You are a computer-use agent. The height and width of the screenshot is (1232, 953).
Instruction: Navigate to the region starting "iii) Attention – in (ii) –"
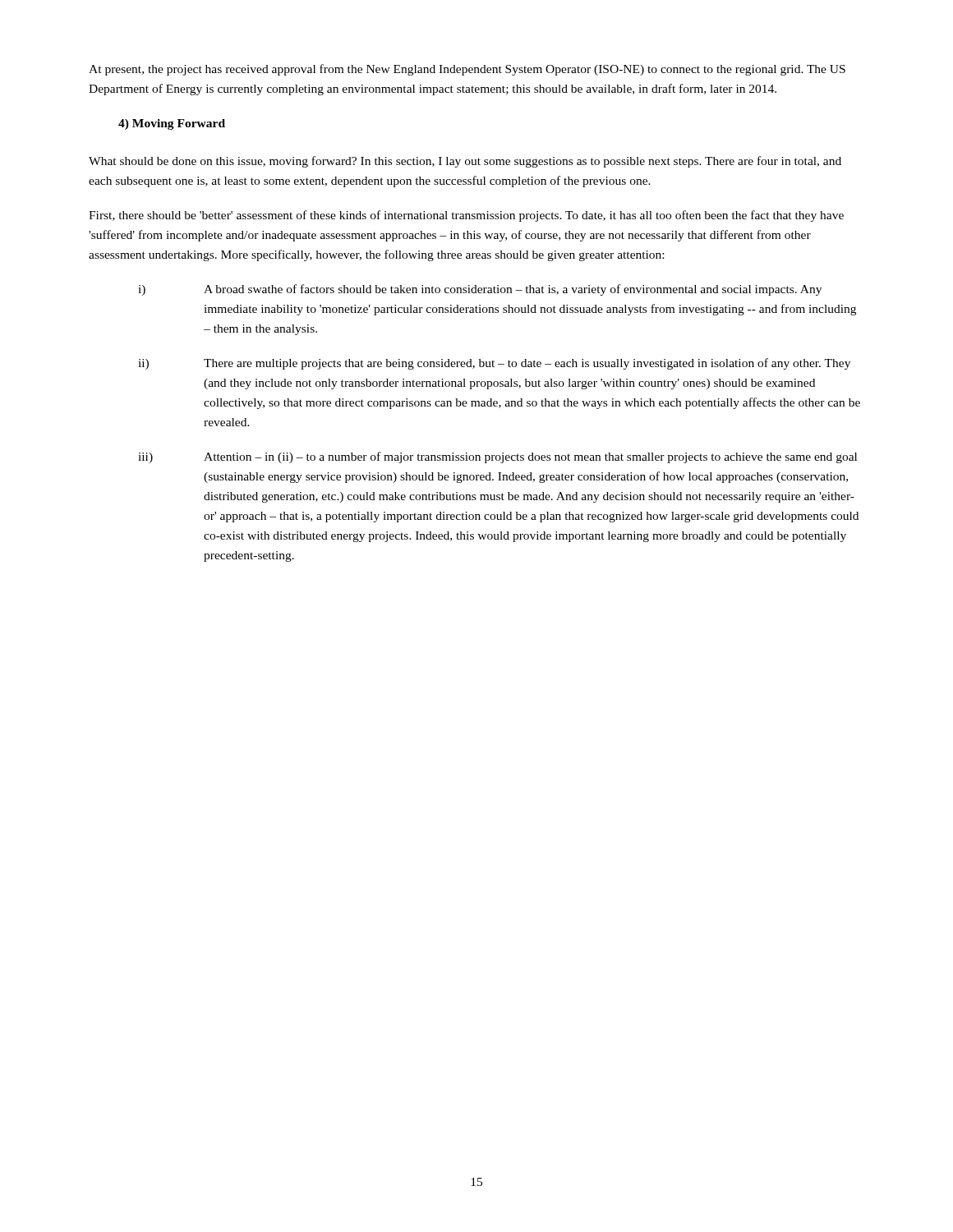pos(476,506)
